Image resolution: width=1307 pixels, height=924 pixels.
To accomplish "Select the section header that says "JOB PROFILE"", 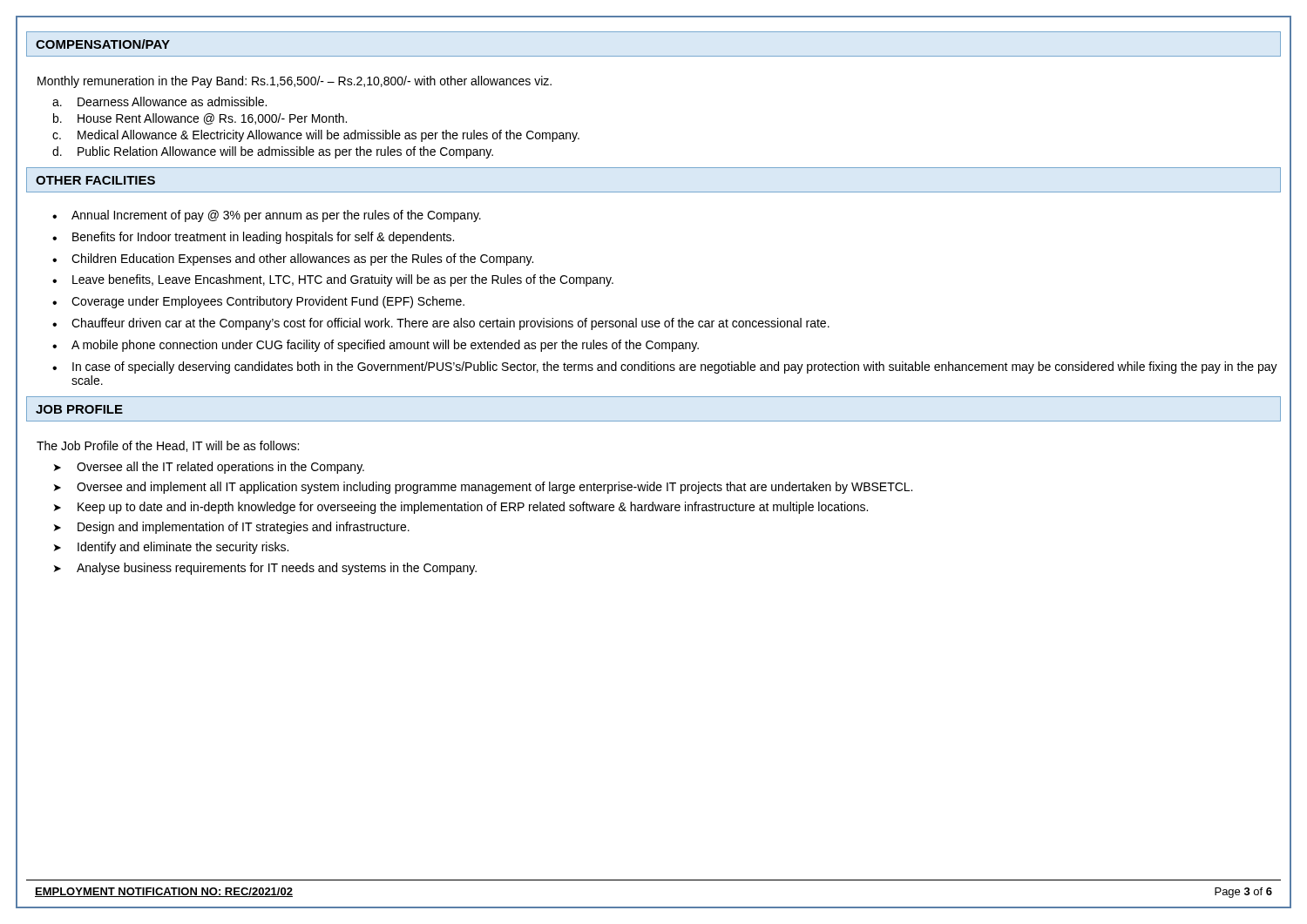I will click(654, 409).
